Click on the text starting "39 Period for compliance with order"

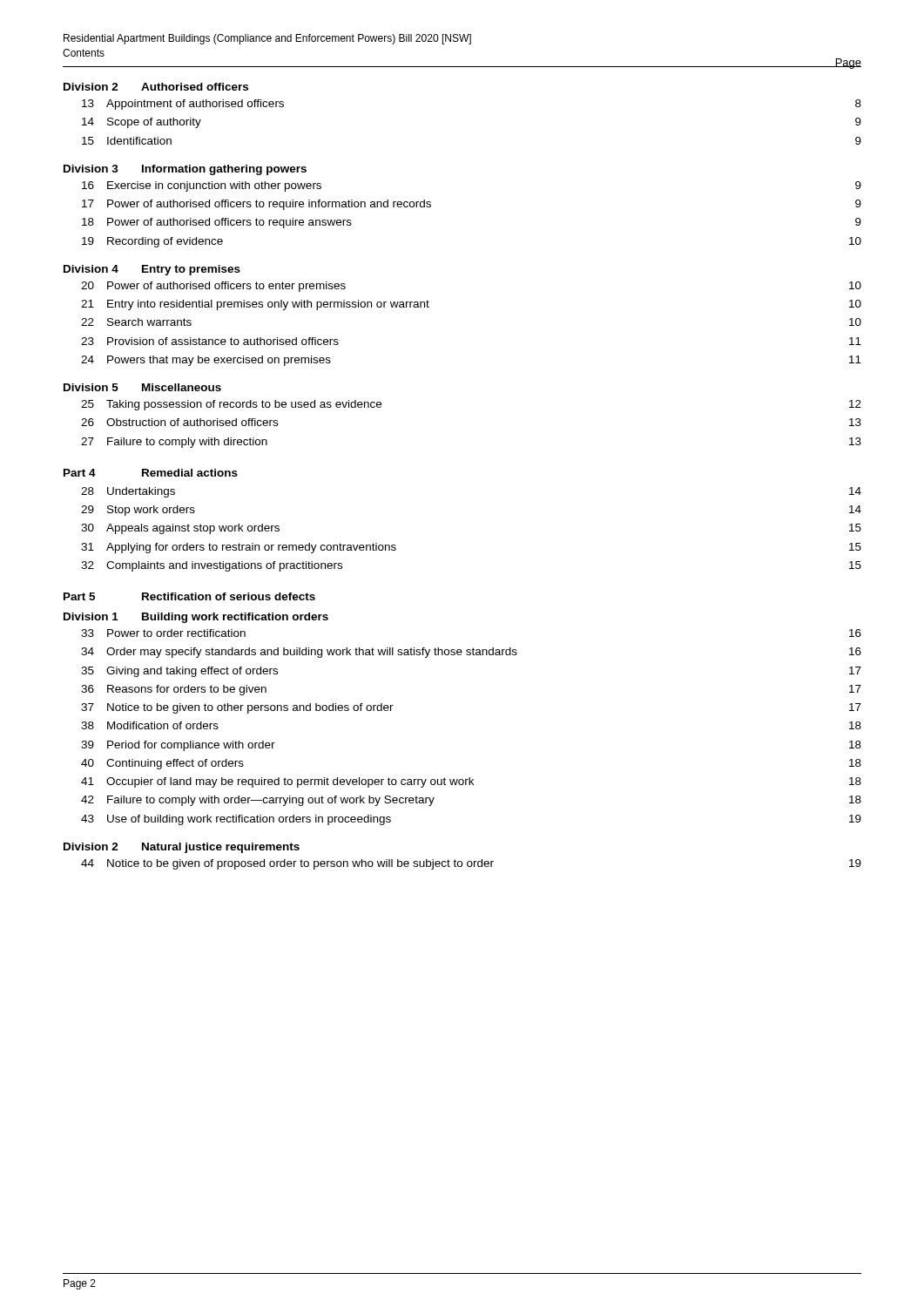click(190, 745)
